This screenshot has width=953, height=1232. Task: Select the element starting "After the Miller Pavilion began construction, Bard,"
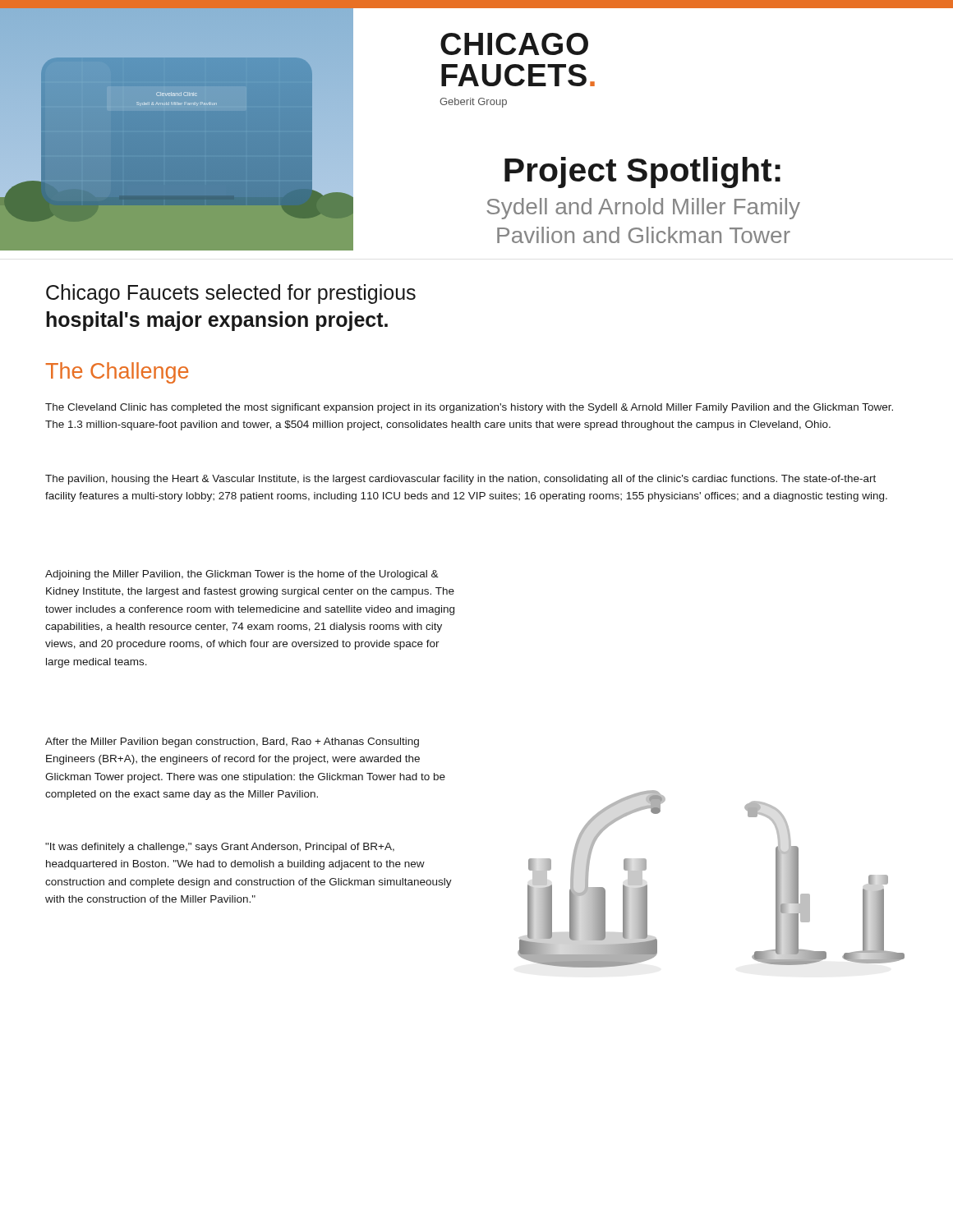point(251,768)
